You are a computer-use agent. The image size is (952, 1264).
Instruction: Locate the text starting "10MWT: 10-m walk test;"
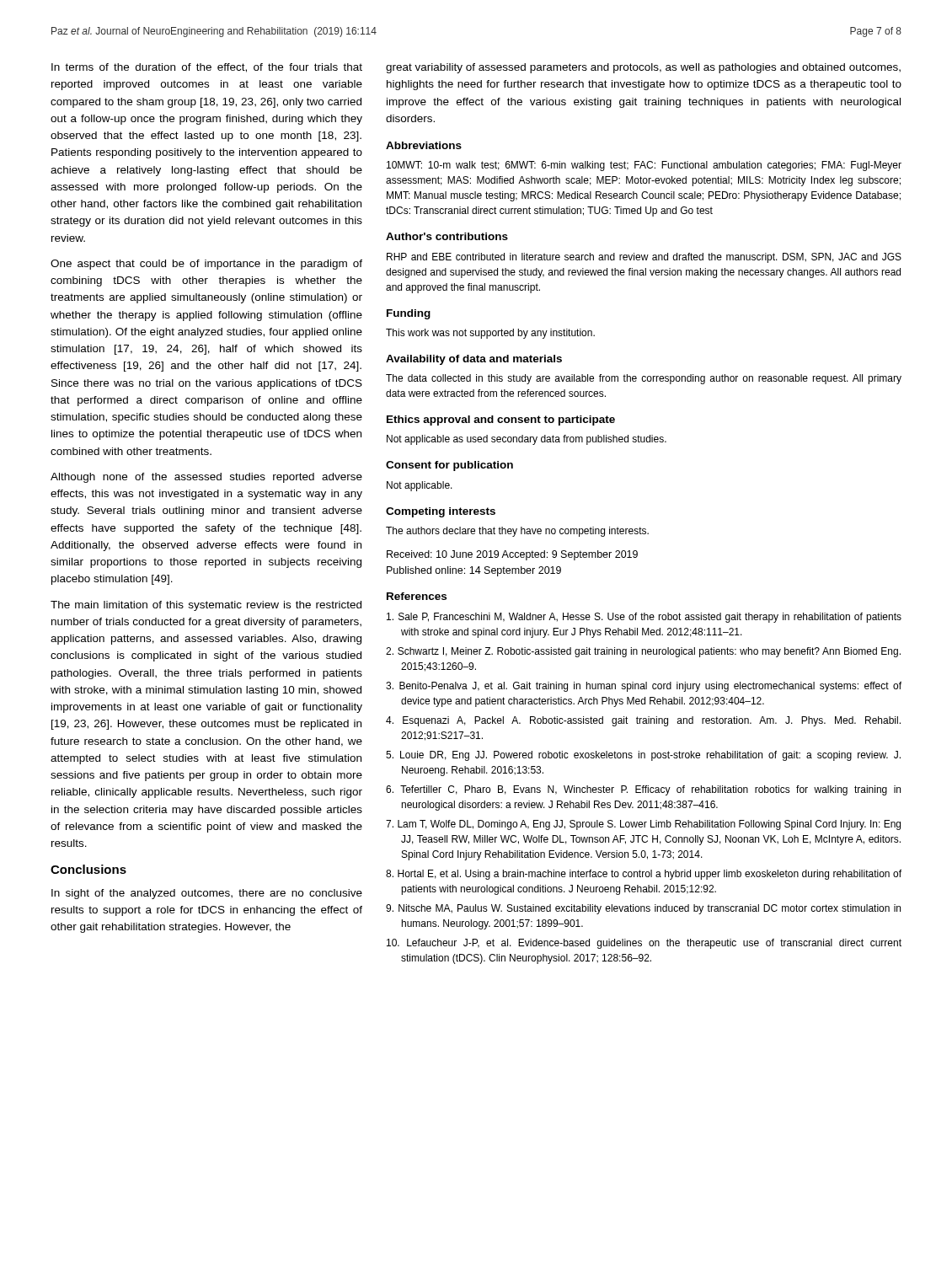point(644,188)
